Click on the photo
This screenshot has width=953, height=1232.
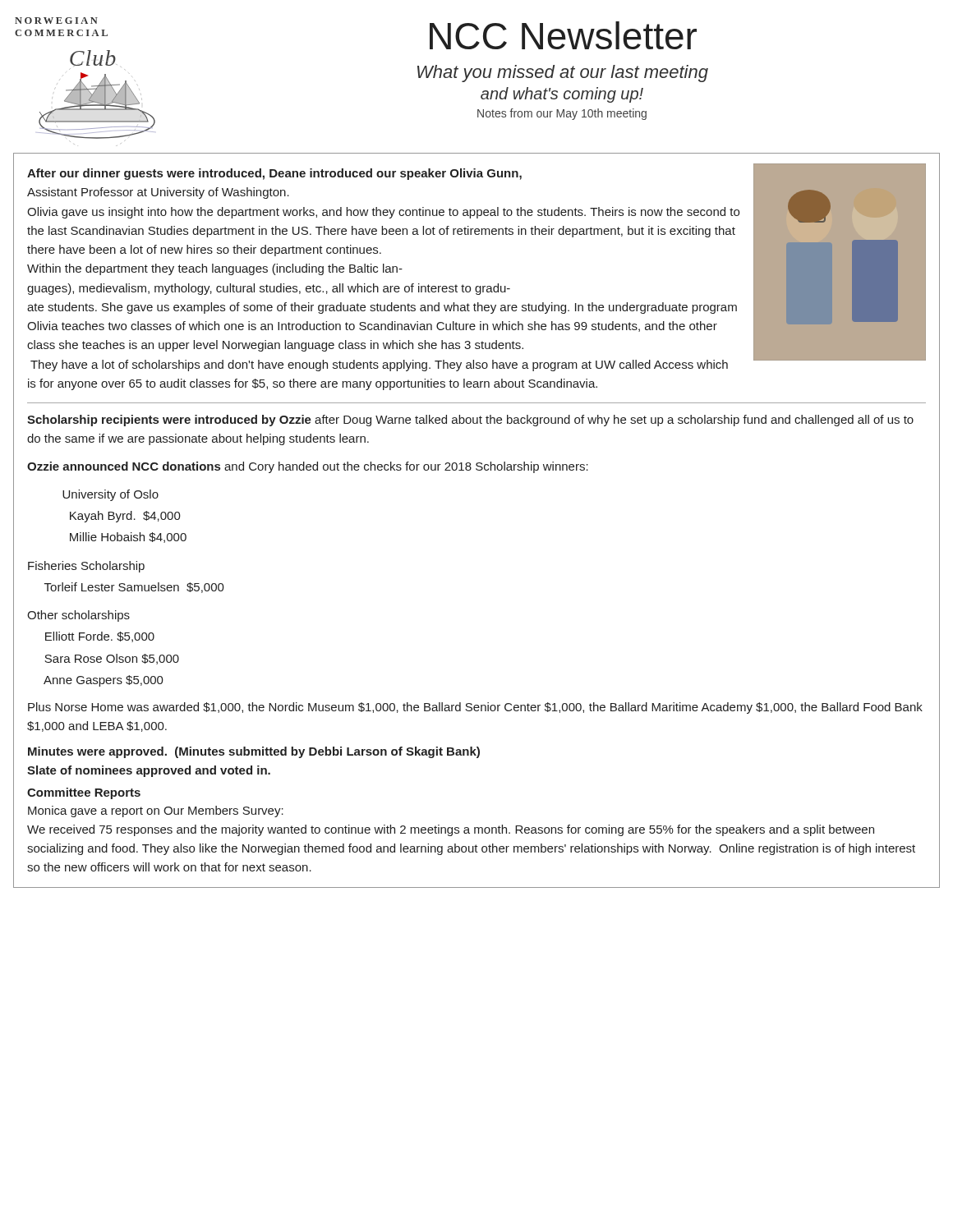coord(840,262)
